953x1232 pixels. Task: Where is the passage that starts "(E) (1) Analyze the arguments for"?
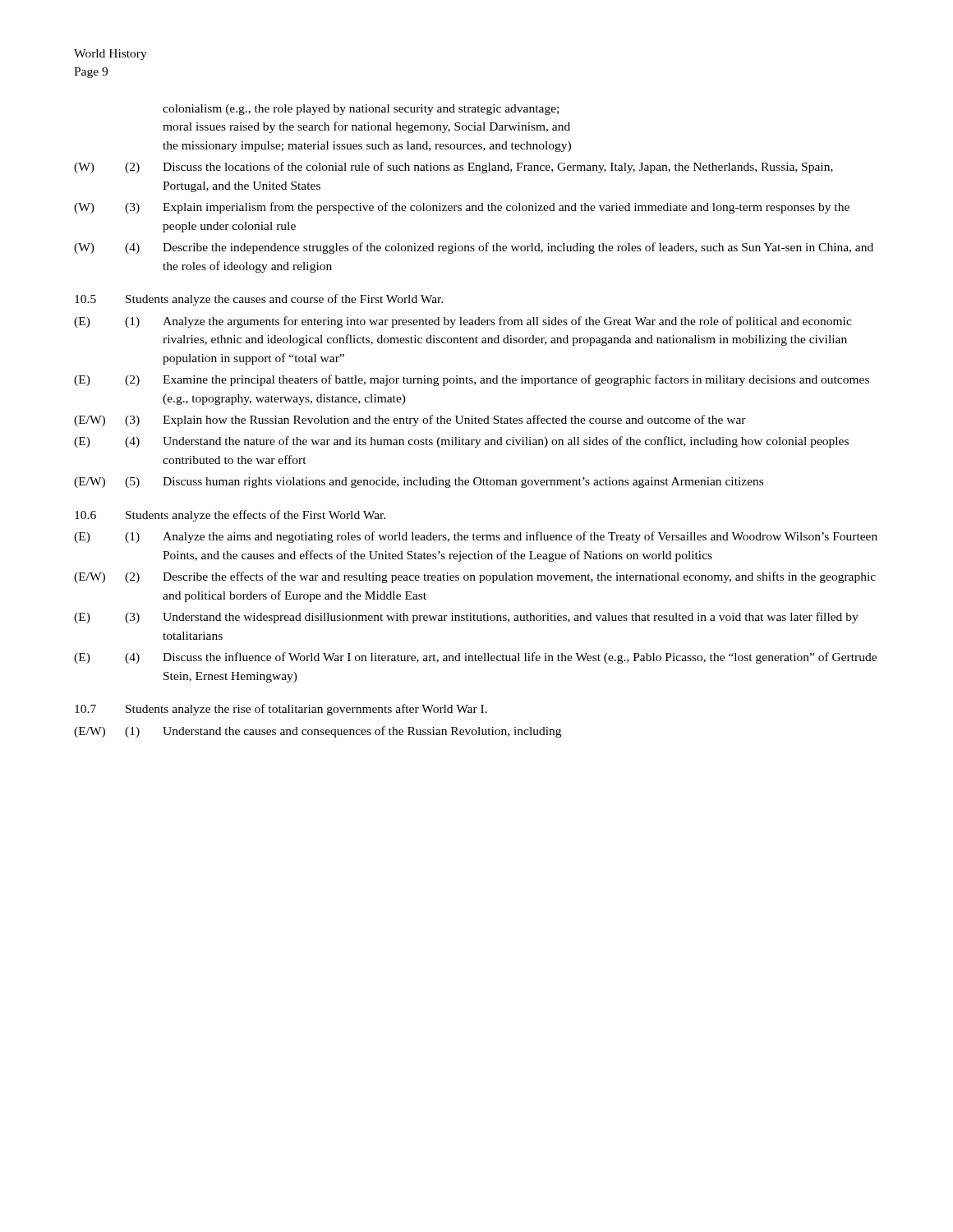pos(476,339)
